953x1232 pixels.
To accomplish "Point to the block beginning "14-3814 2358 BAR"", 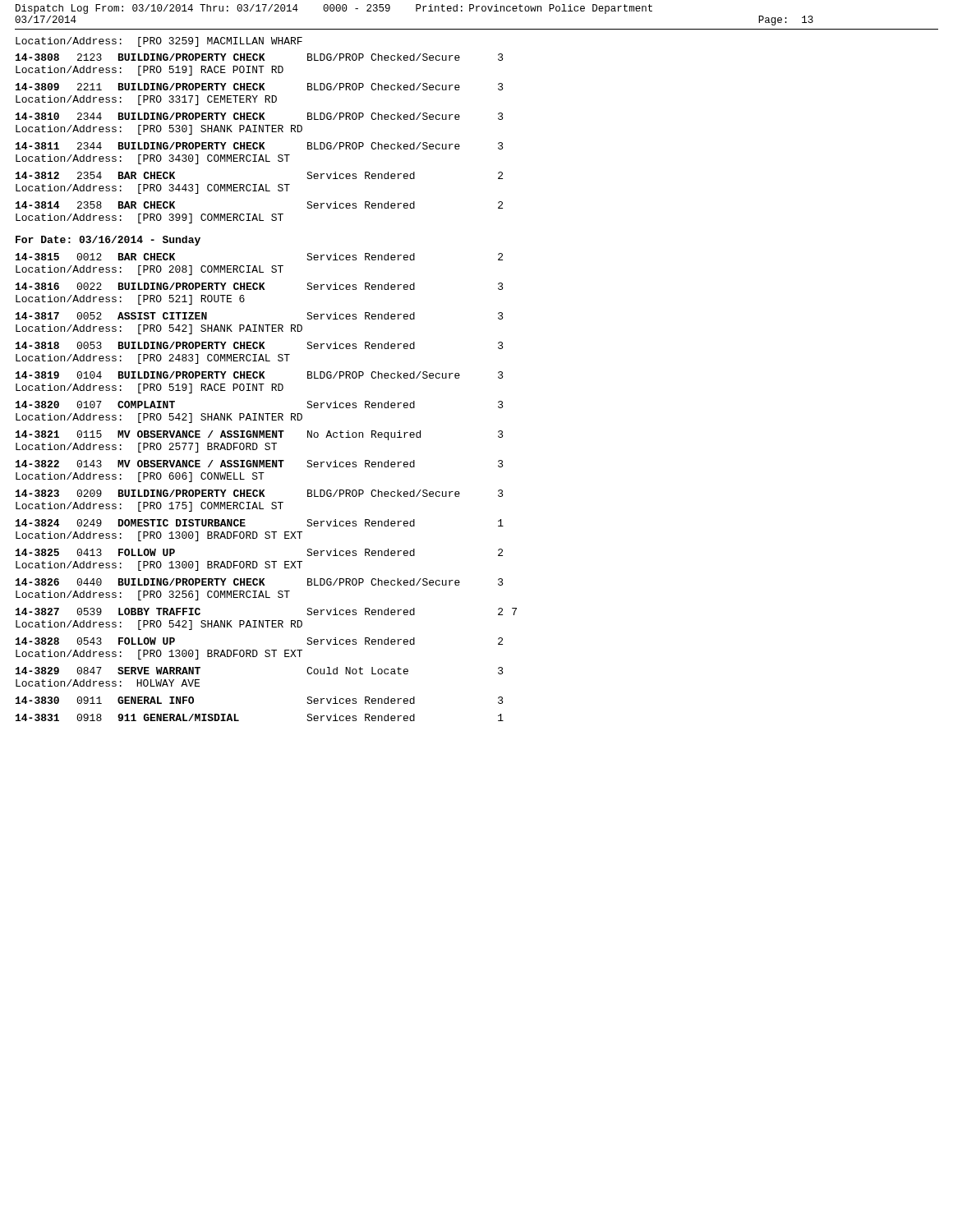I will tap(259, 212).
